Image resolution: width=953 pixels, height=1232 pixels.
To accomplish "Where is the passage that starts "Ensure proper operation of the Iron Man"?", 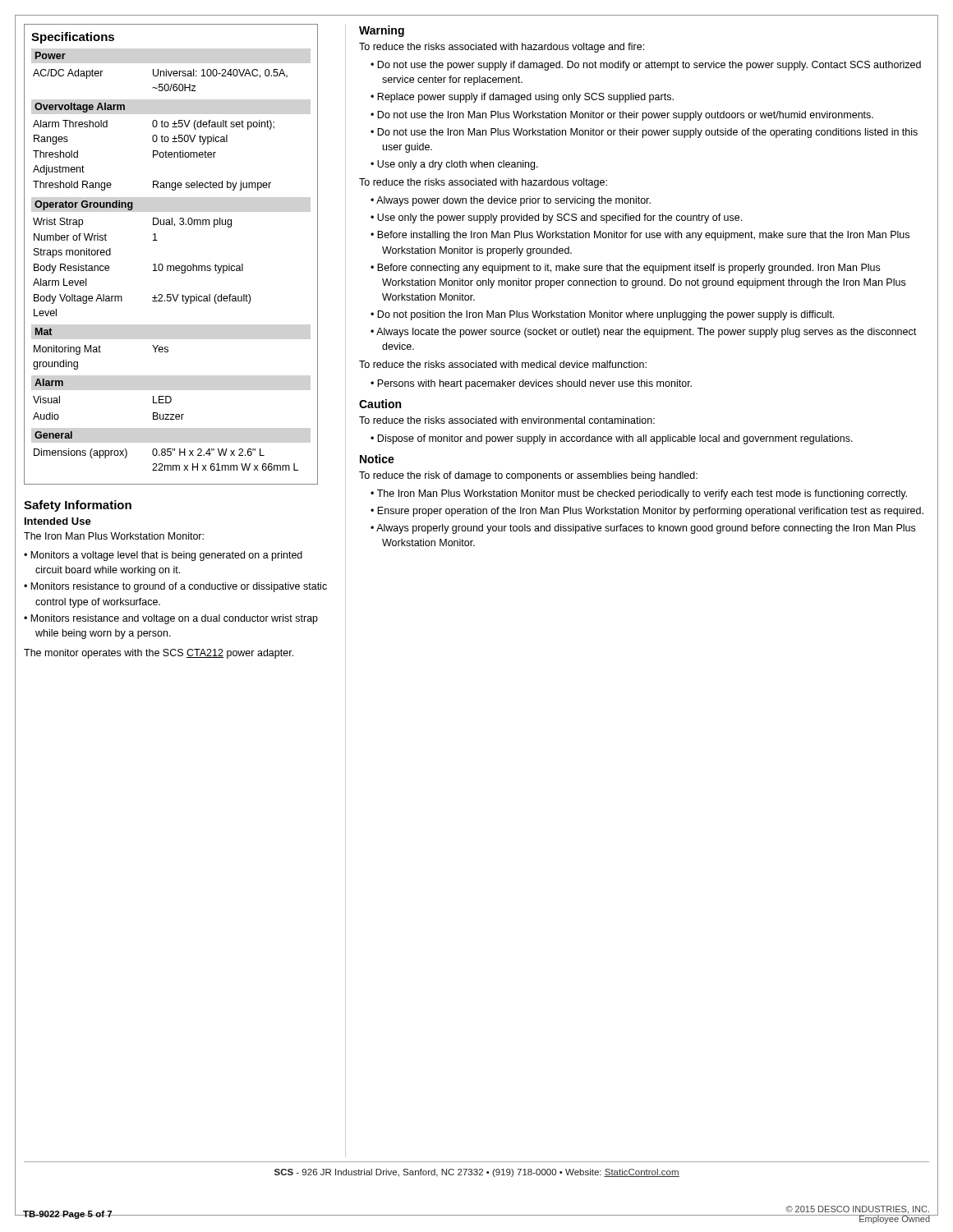I will tap(651, 511).
